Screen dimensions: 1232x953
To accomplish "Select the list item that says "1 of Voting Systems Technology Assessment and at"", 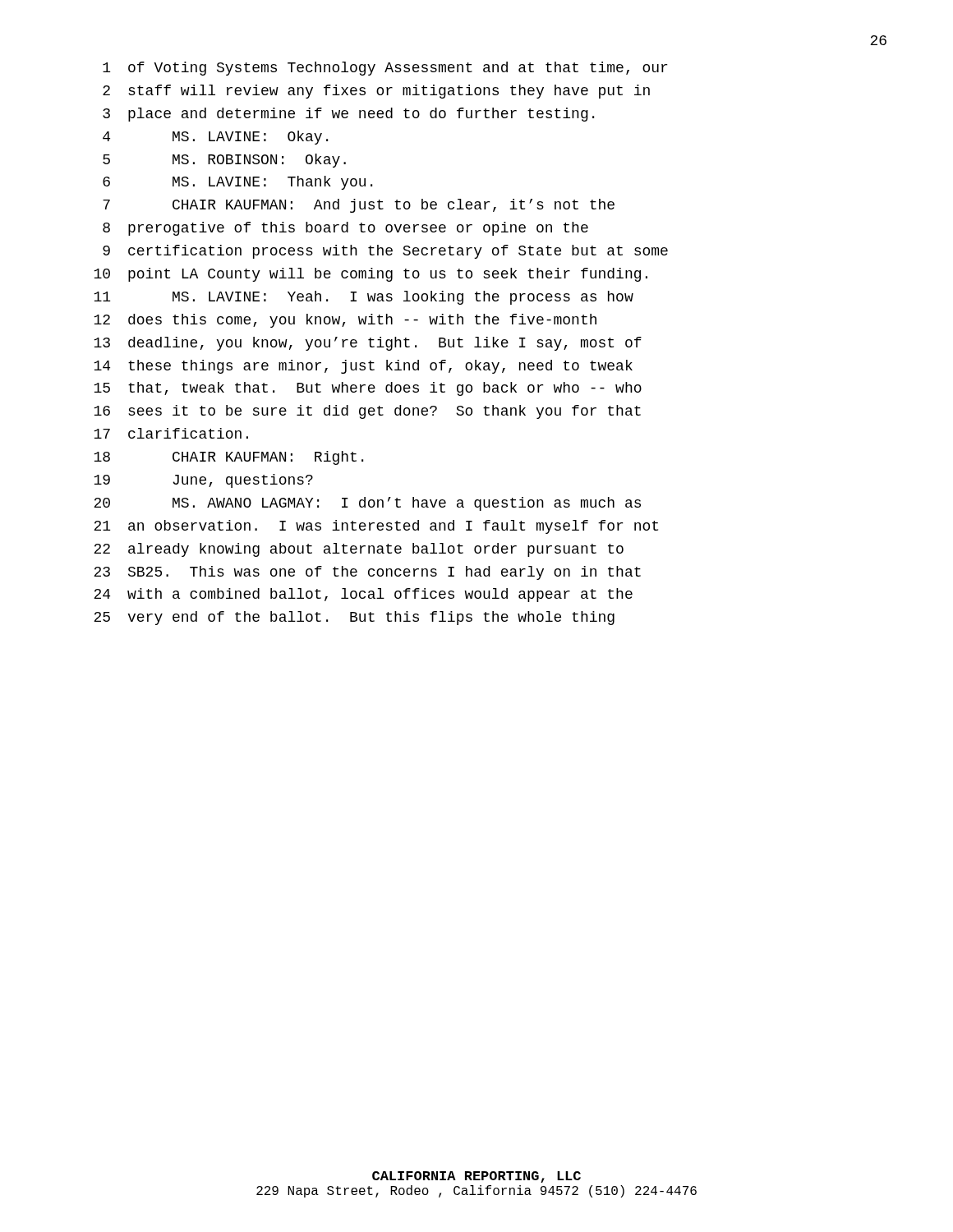I will click(x=476, y=69).
